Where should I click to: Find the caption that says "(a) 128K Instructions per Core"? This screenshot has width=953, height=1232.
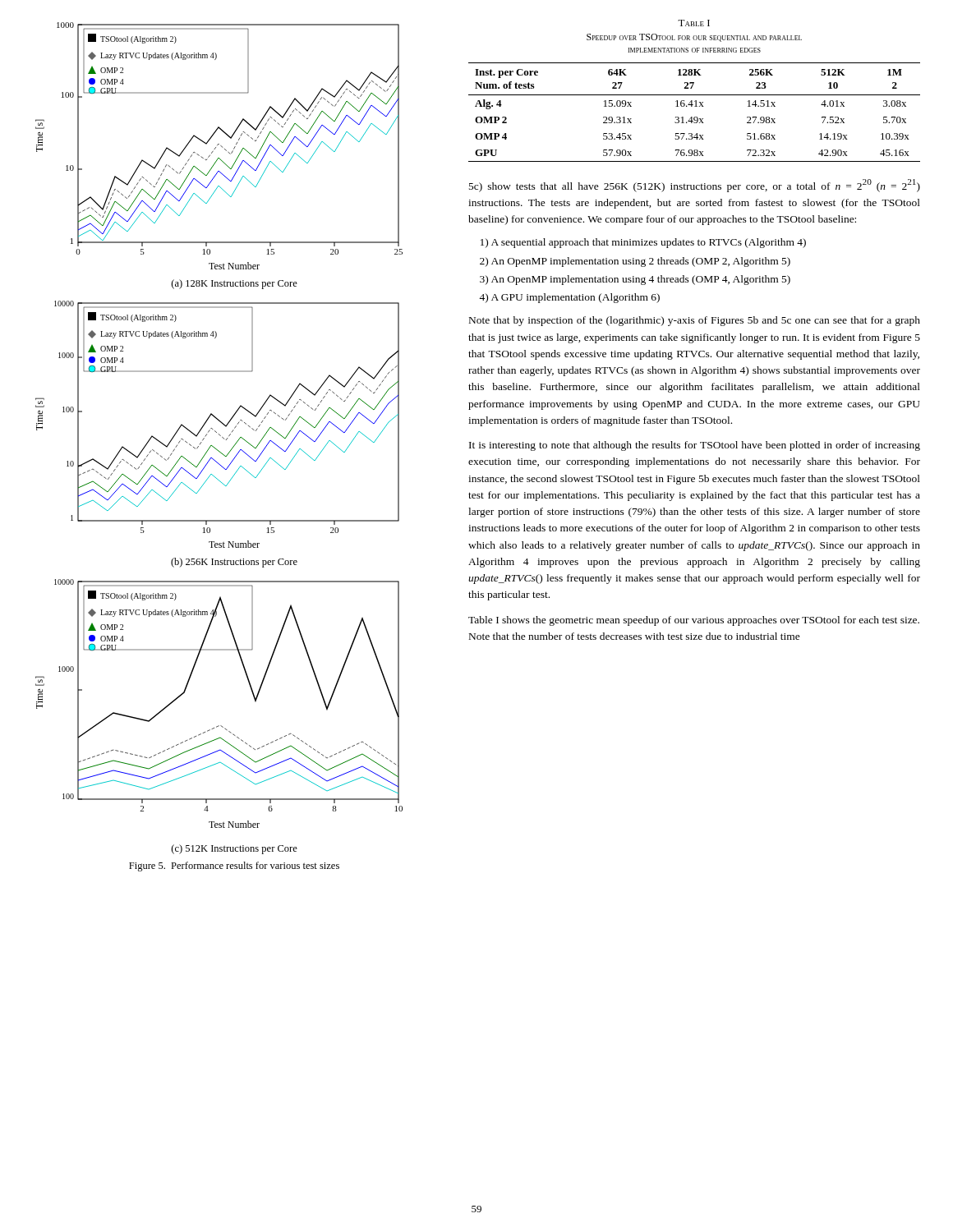[234, 283]
